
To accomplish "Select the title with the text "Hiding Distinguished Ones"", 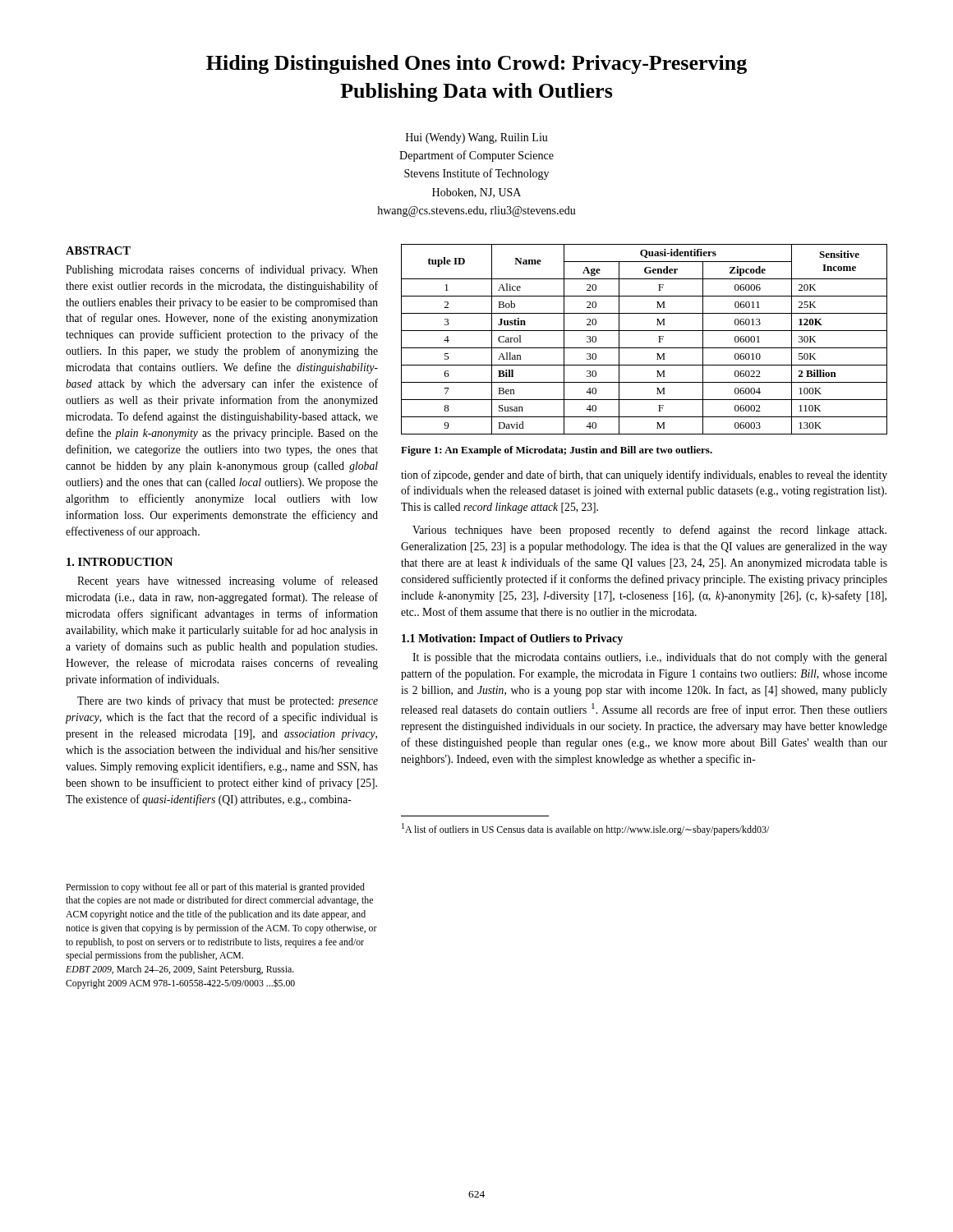I will pyautogui.click(x=476, y=77).
